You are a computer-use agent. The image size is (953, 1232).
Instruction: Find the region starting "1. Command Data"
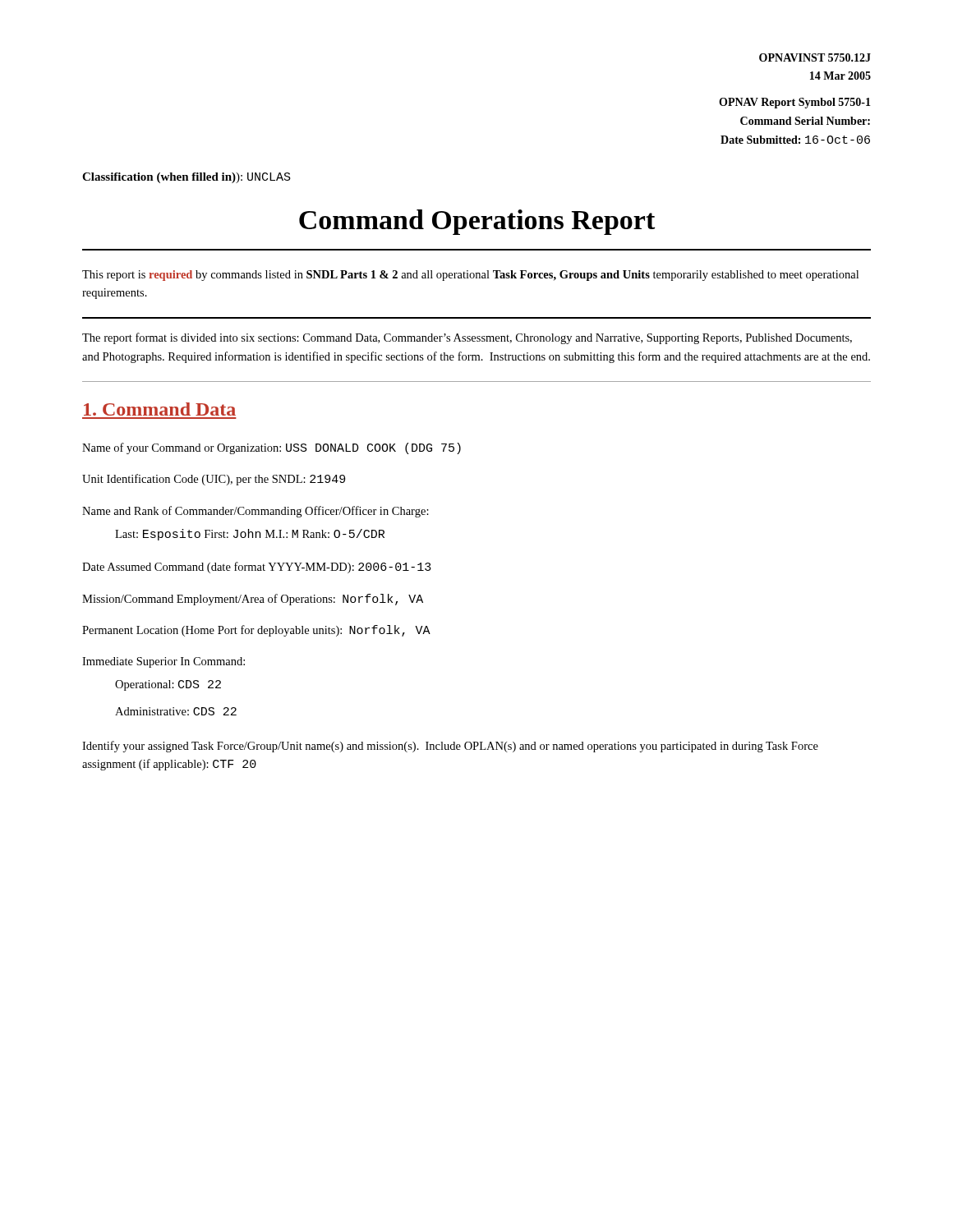(x=159, y=409)
